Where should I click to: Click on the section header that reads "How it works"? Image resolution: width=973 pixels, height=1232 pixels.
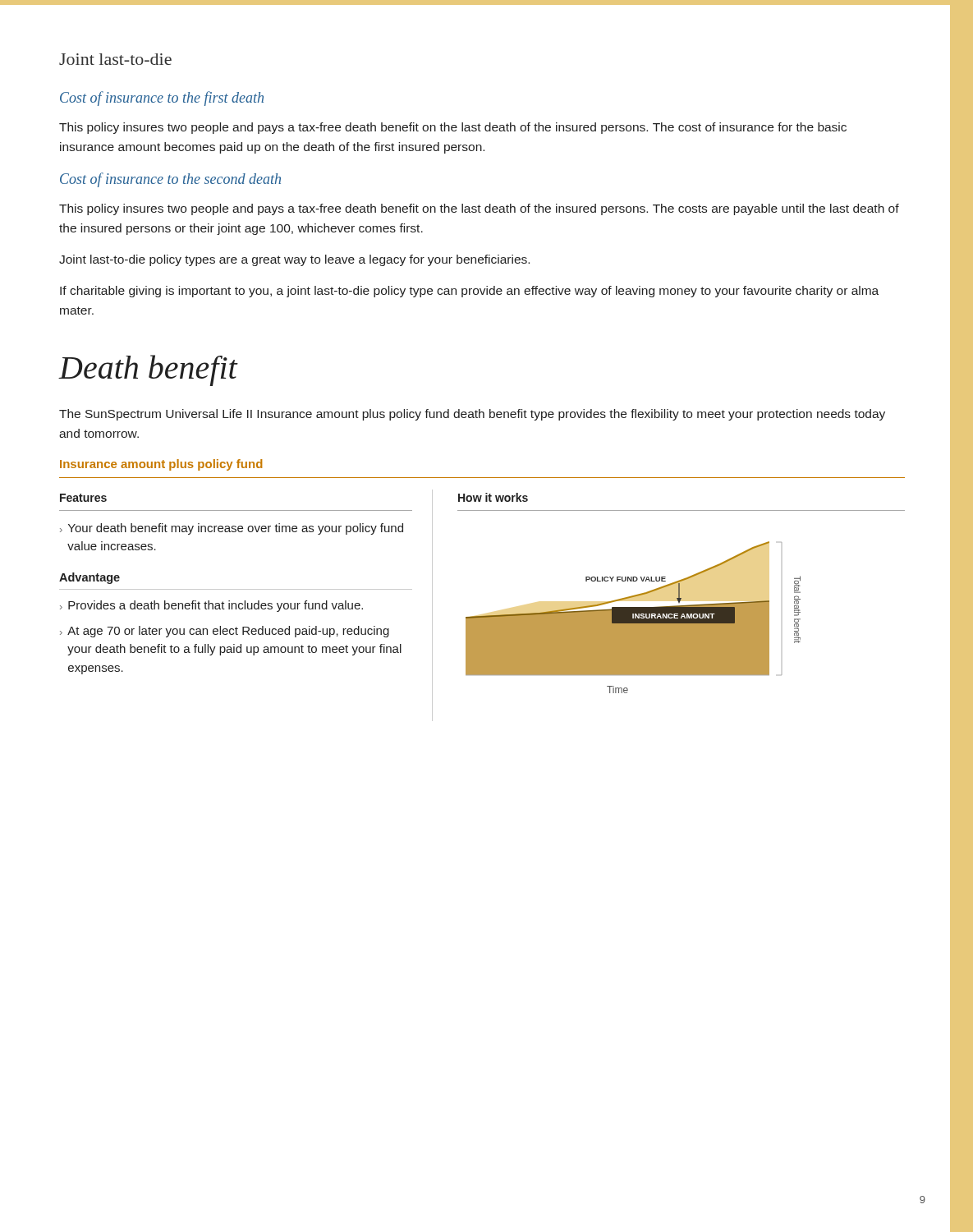(681, 500)
